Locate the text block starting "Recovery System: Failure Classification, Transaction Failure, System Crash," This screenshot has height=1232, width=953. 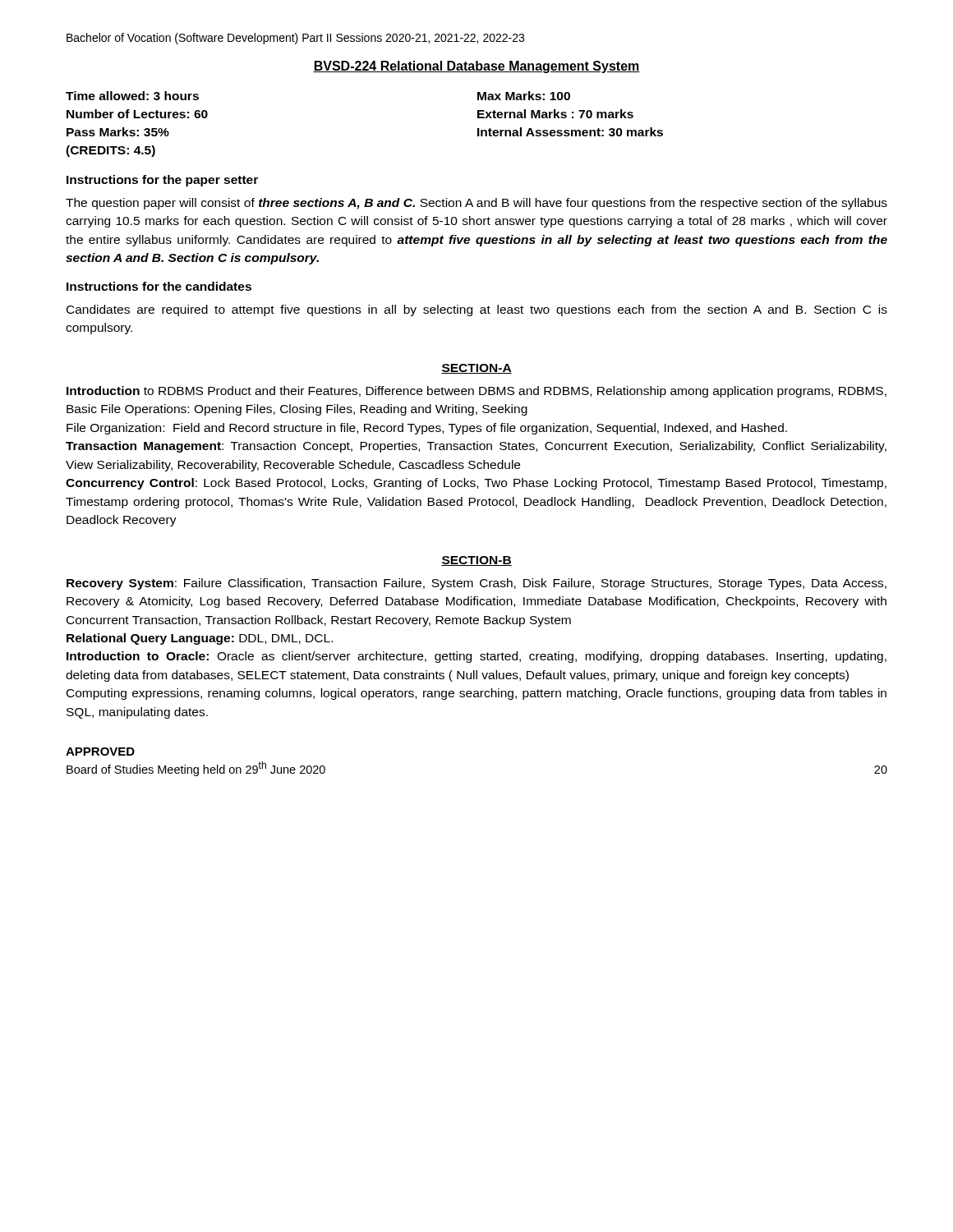[476, 648]
